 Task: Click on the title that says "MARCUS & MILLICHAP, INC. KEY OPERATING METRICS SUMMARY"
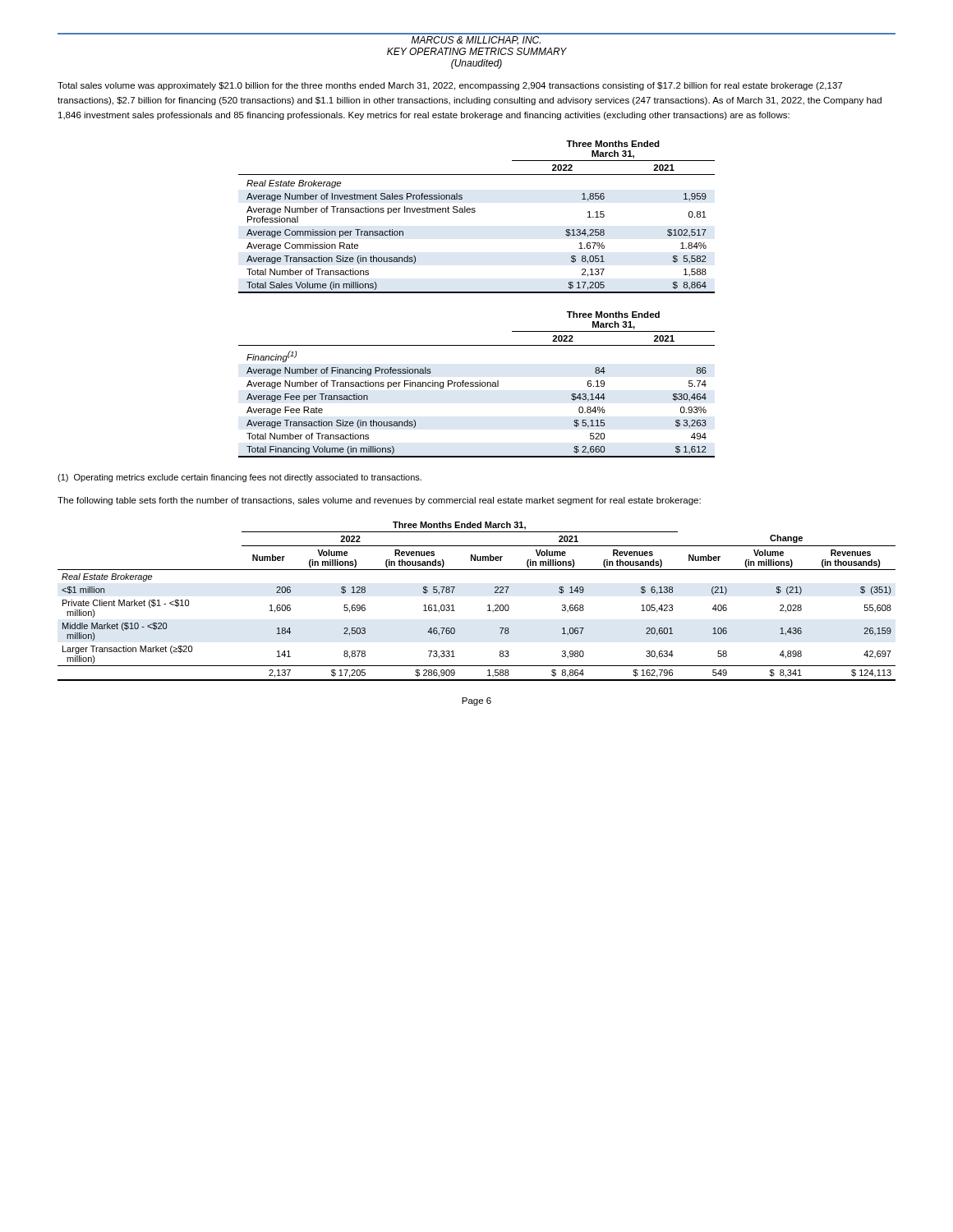[x=476, y=52]
